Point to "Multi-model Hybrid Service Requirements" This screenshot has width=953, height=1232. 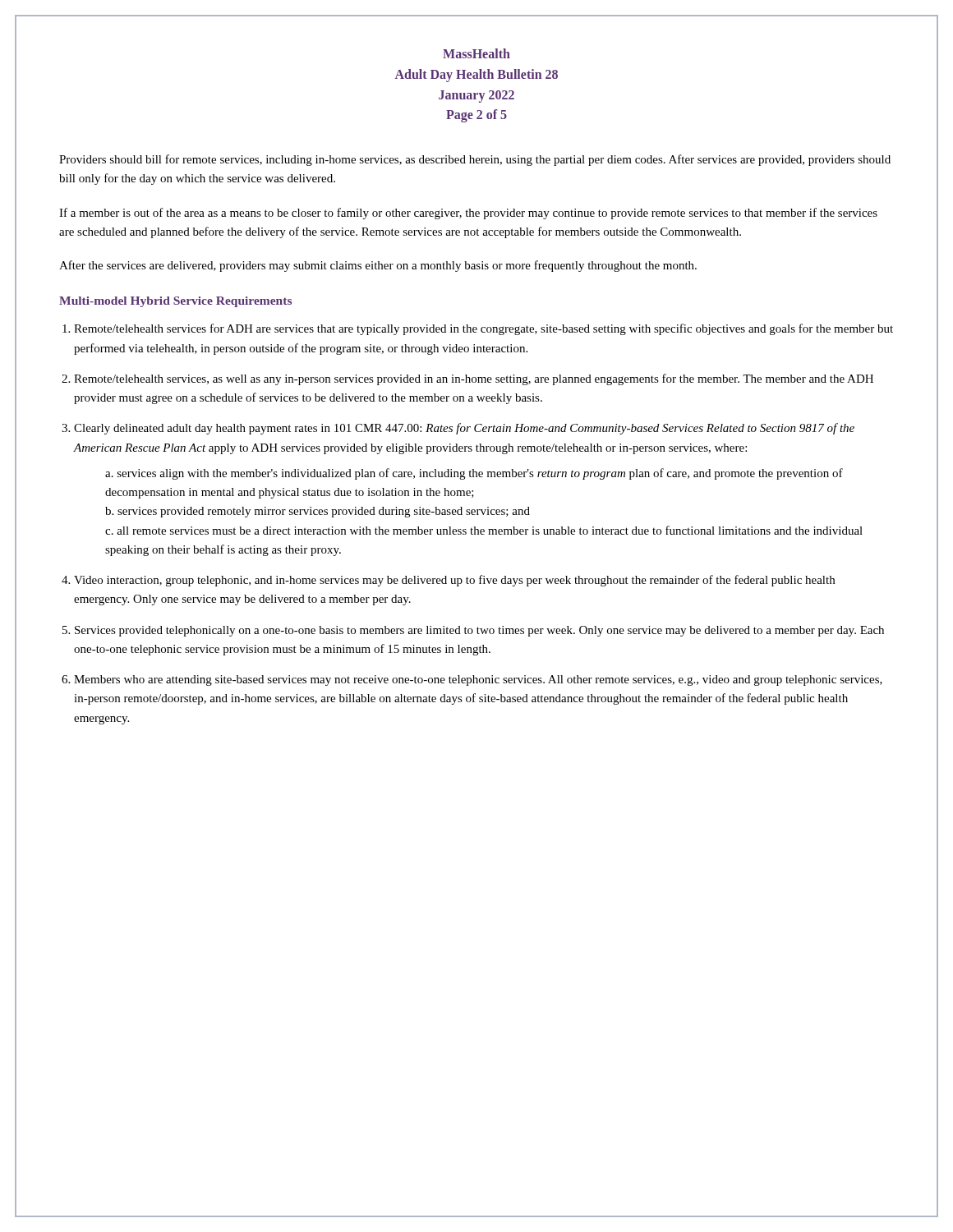click(x=176, y=301)
